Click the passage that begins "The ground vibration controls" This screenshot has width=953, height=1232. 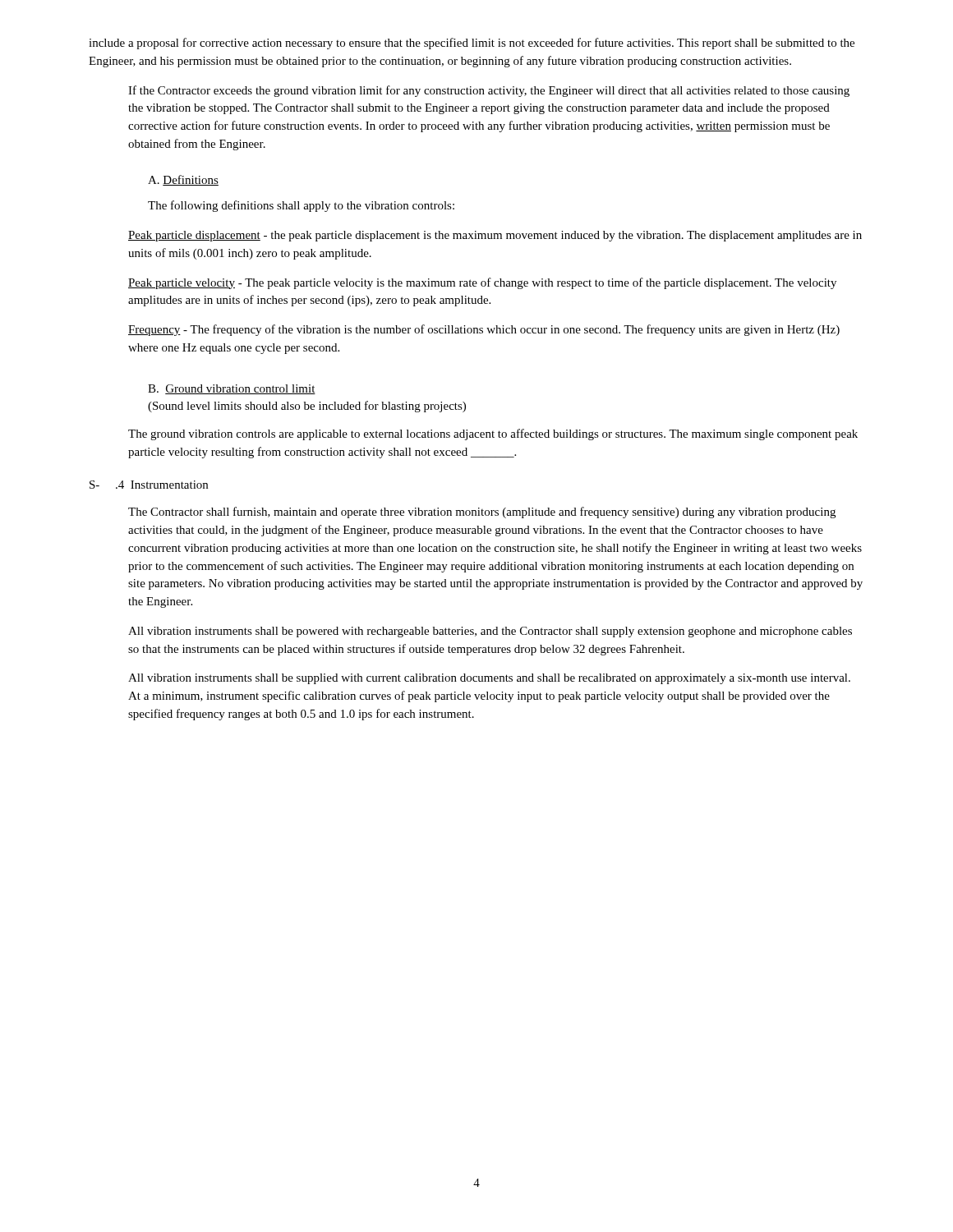493,443
